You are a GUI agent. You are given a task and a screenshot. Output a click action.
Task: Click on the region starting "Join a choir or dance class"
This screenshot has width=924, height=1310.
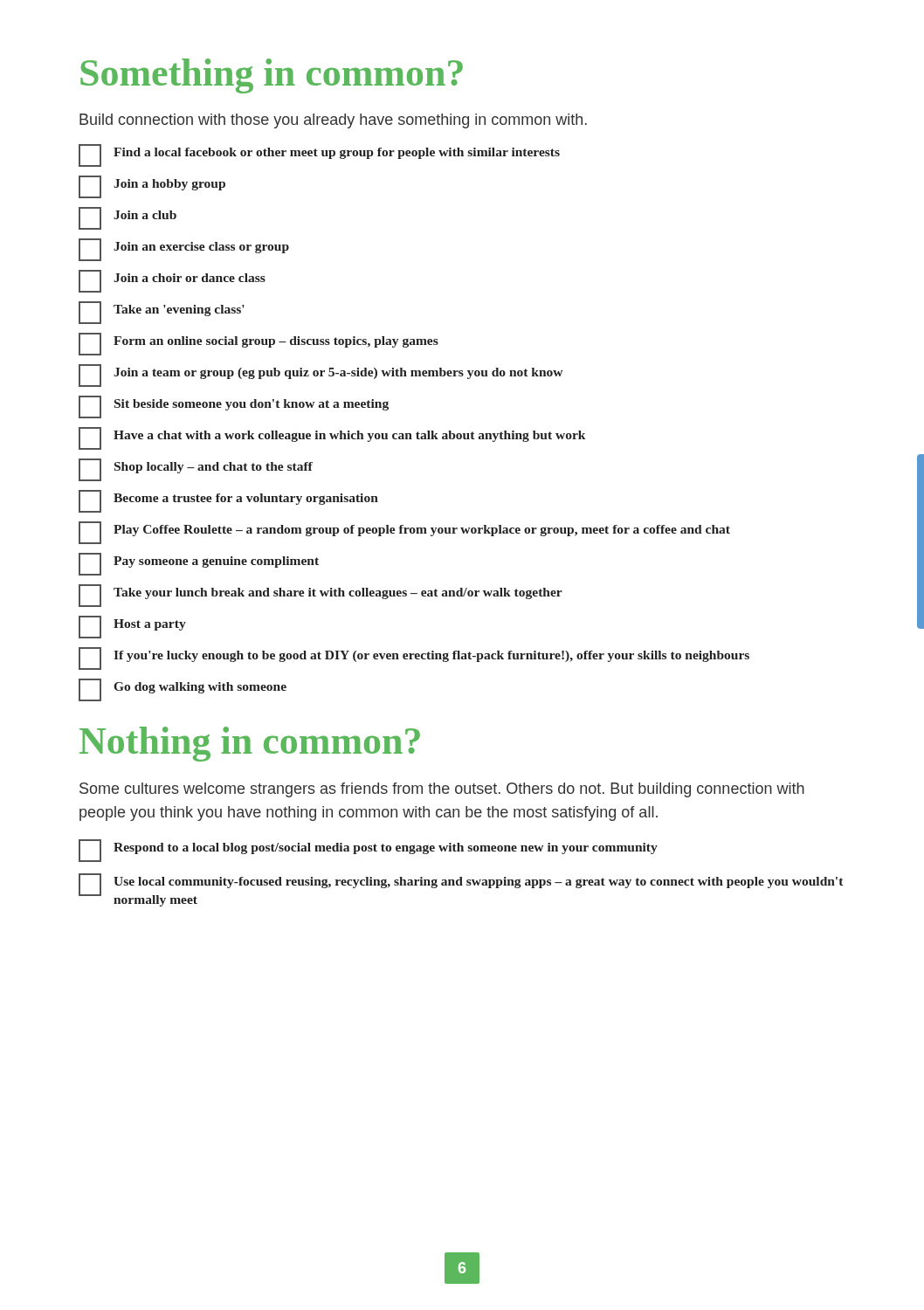(172, 281)
